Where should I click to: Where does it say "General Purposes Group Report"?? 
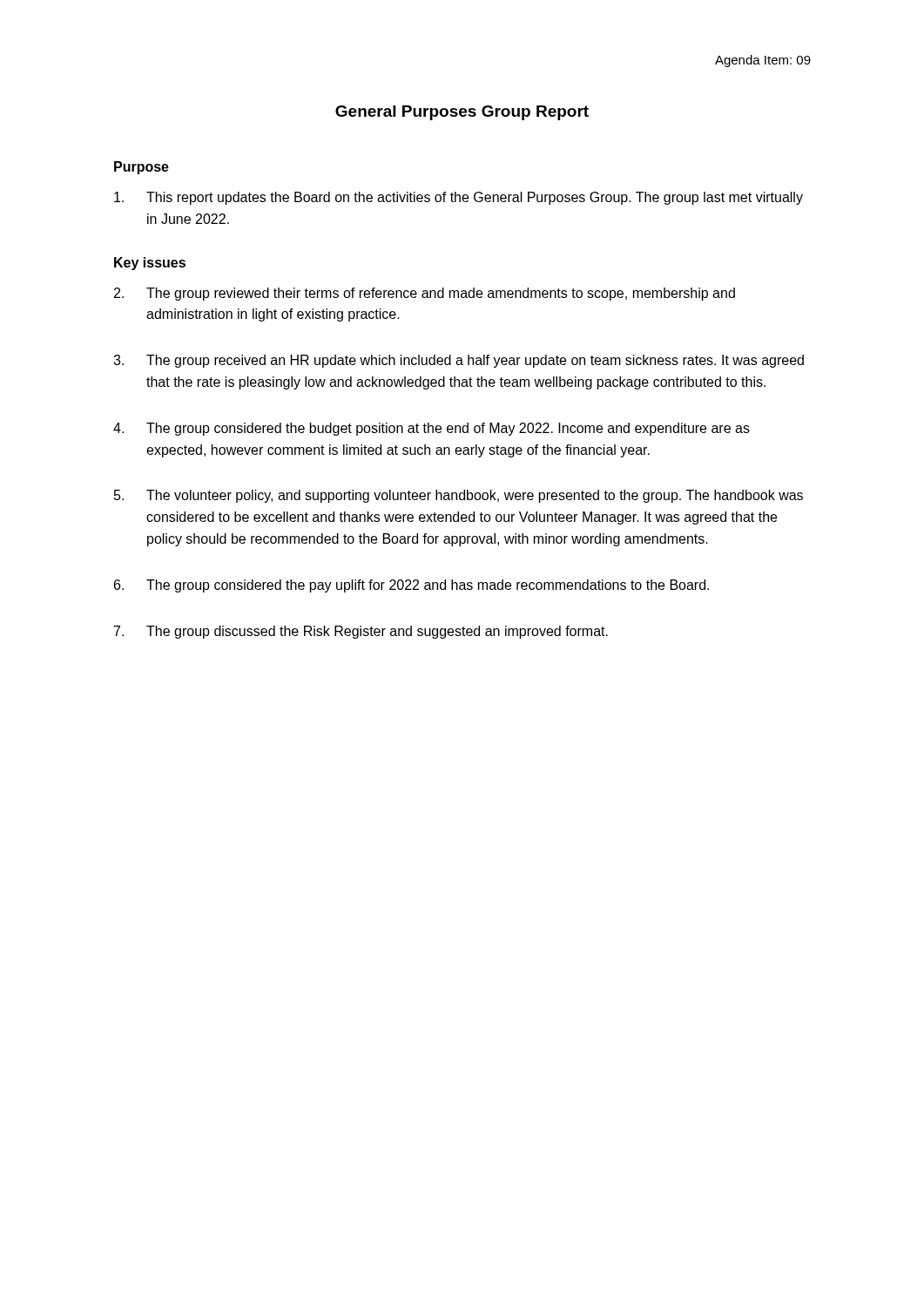pos(462,111)
